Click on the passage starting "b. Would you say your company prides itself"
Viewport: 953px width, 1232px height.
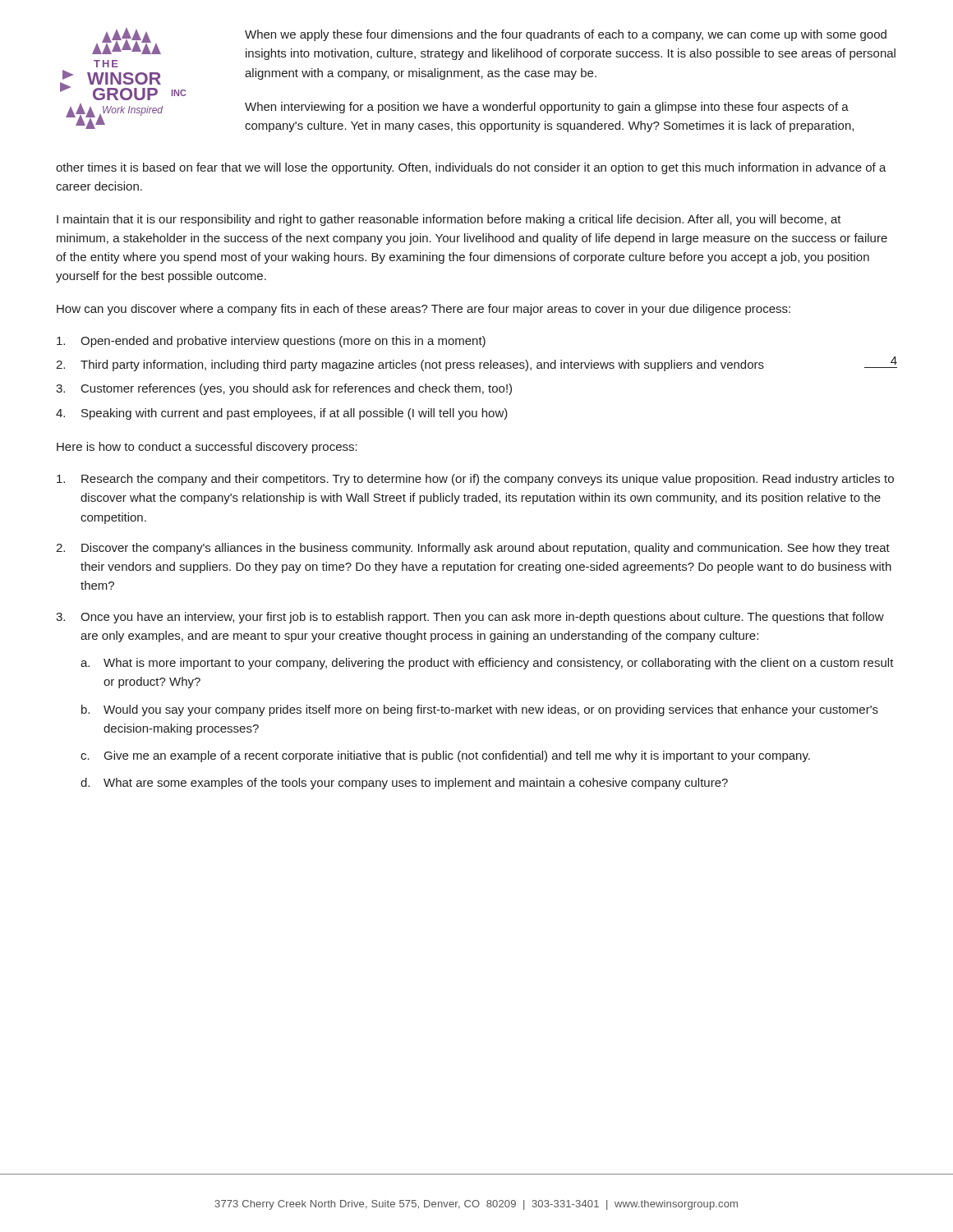(x=489, y=719)
